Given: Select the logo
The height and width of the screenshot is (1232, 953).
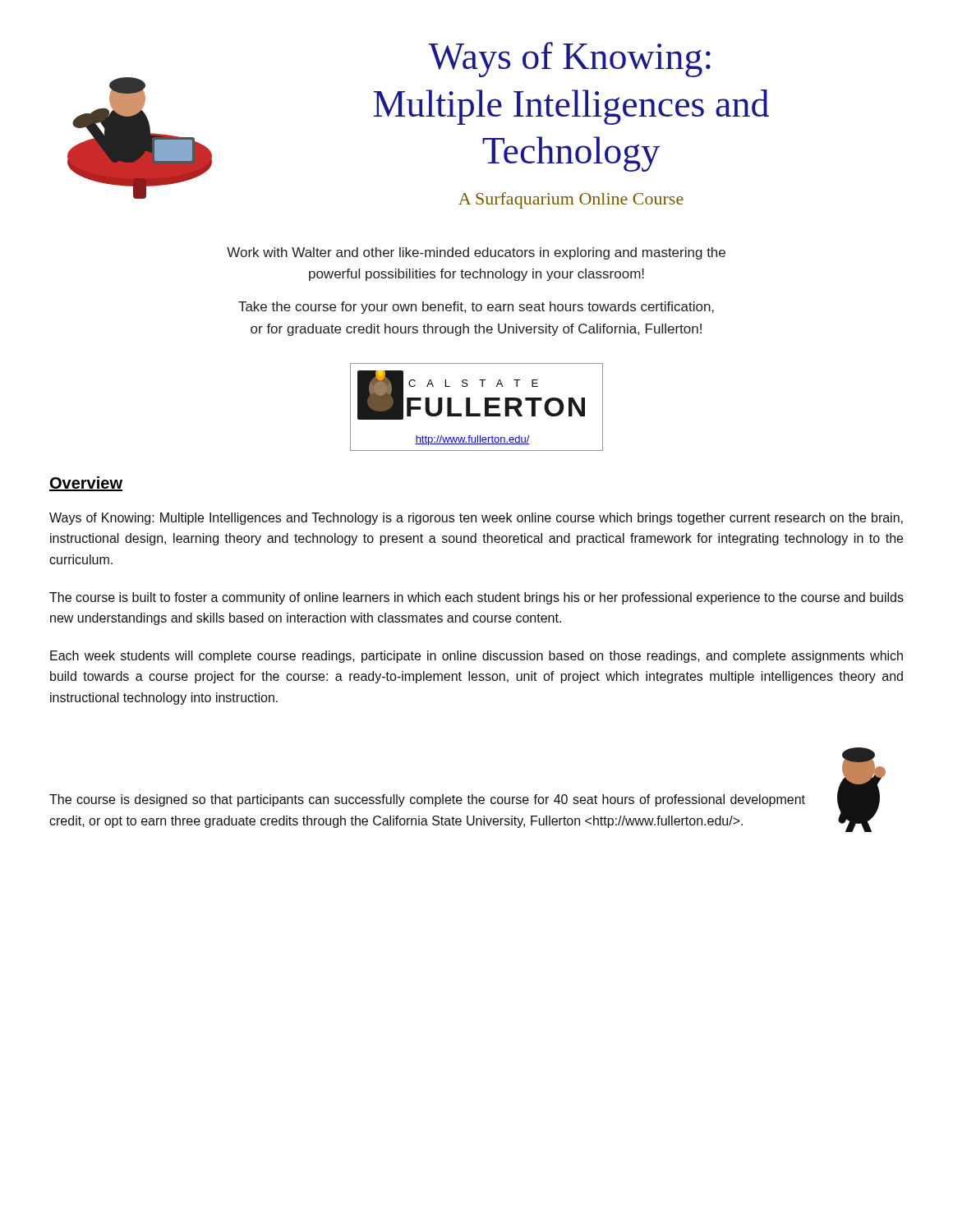Looking at the screenshot, I should (476, 407).
